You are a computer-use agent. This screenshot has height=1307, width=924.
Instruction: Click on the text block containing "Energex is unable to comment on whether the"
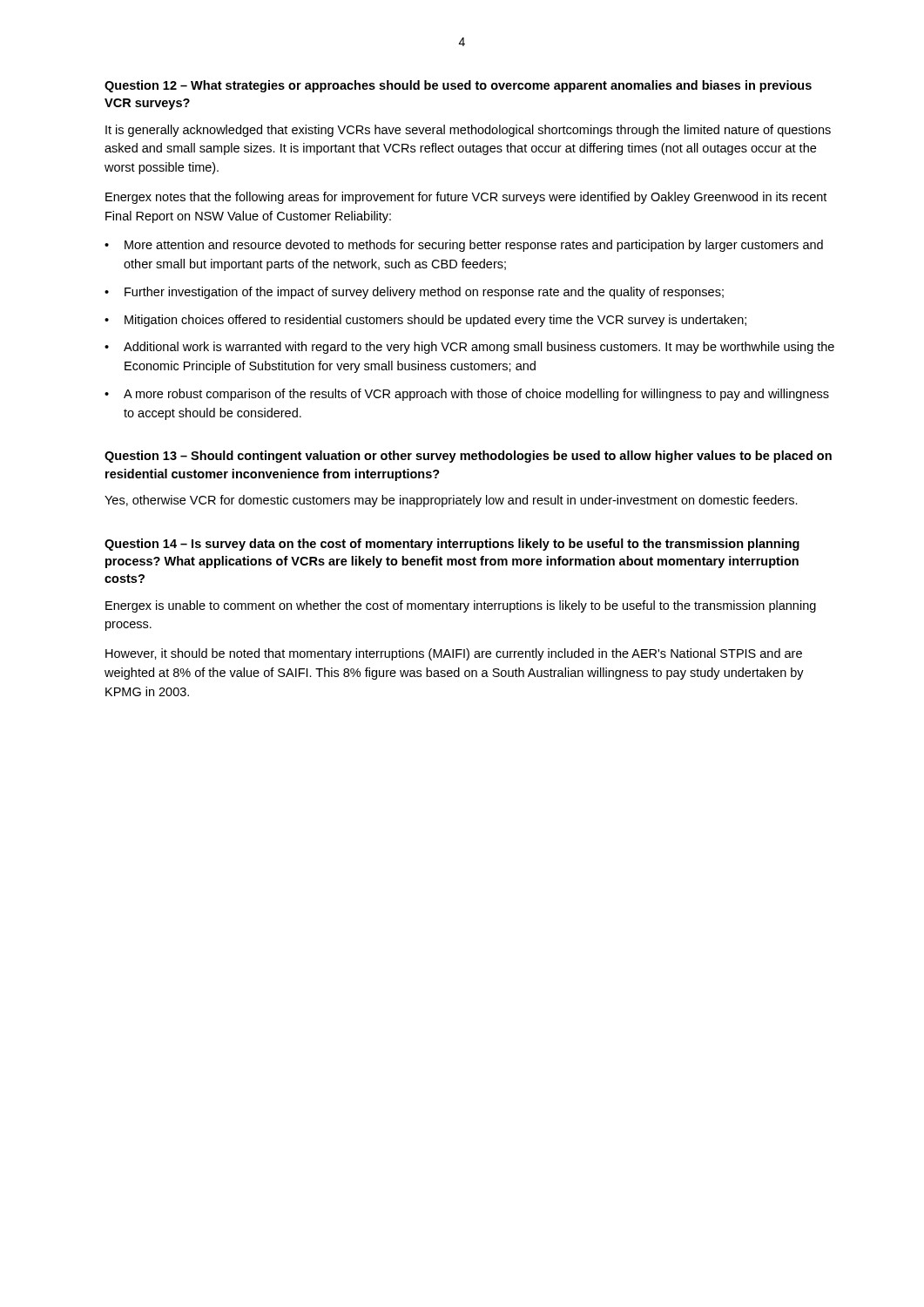point(460,615)
